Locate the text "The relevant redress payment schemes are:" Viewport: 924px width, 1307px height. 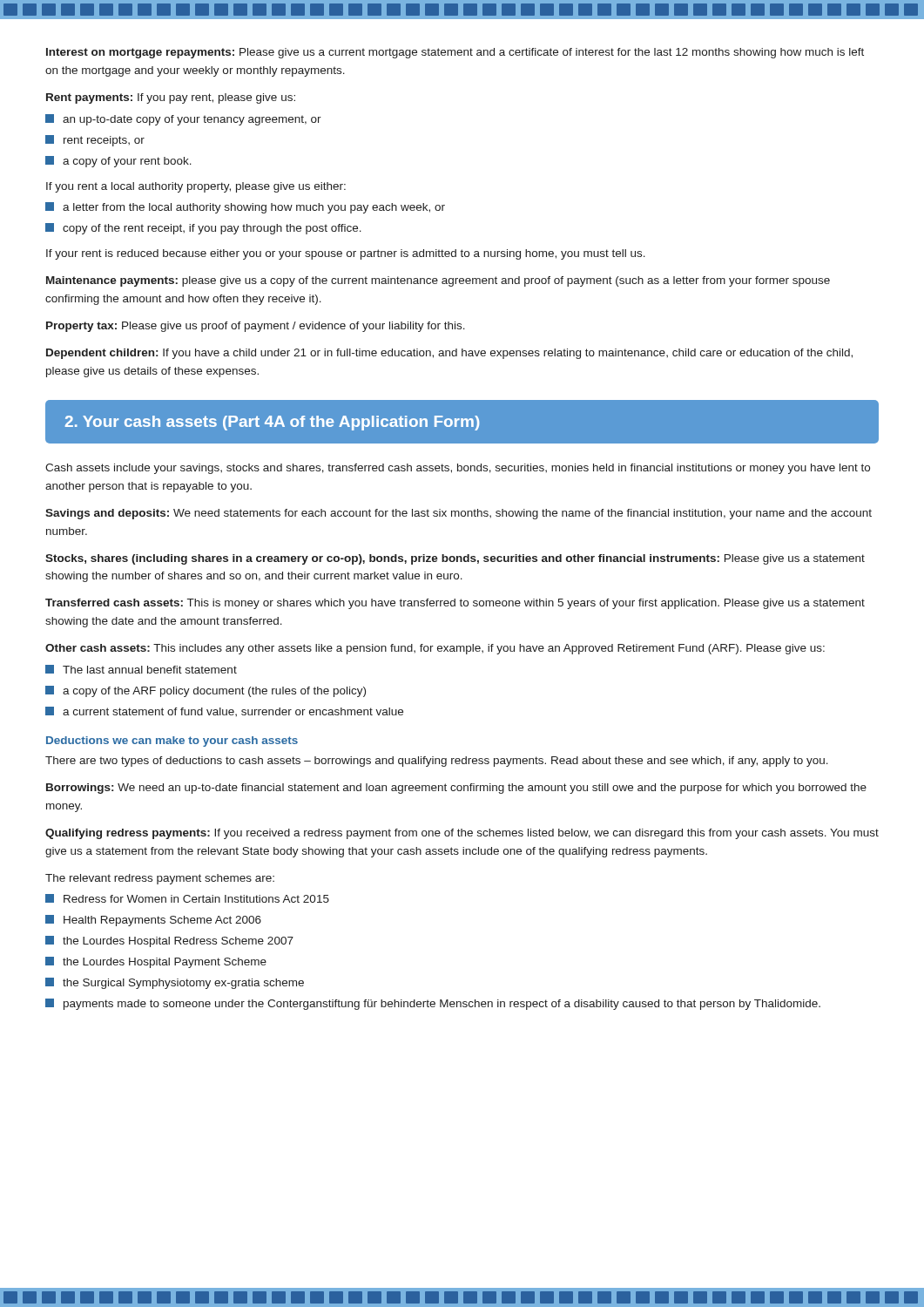(x=160, y=877)
